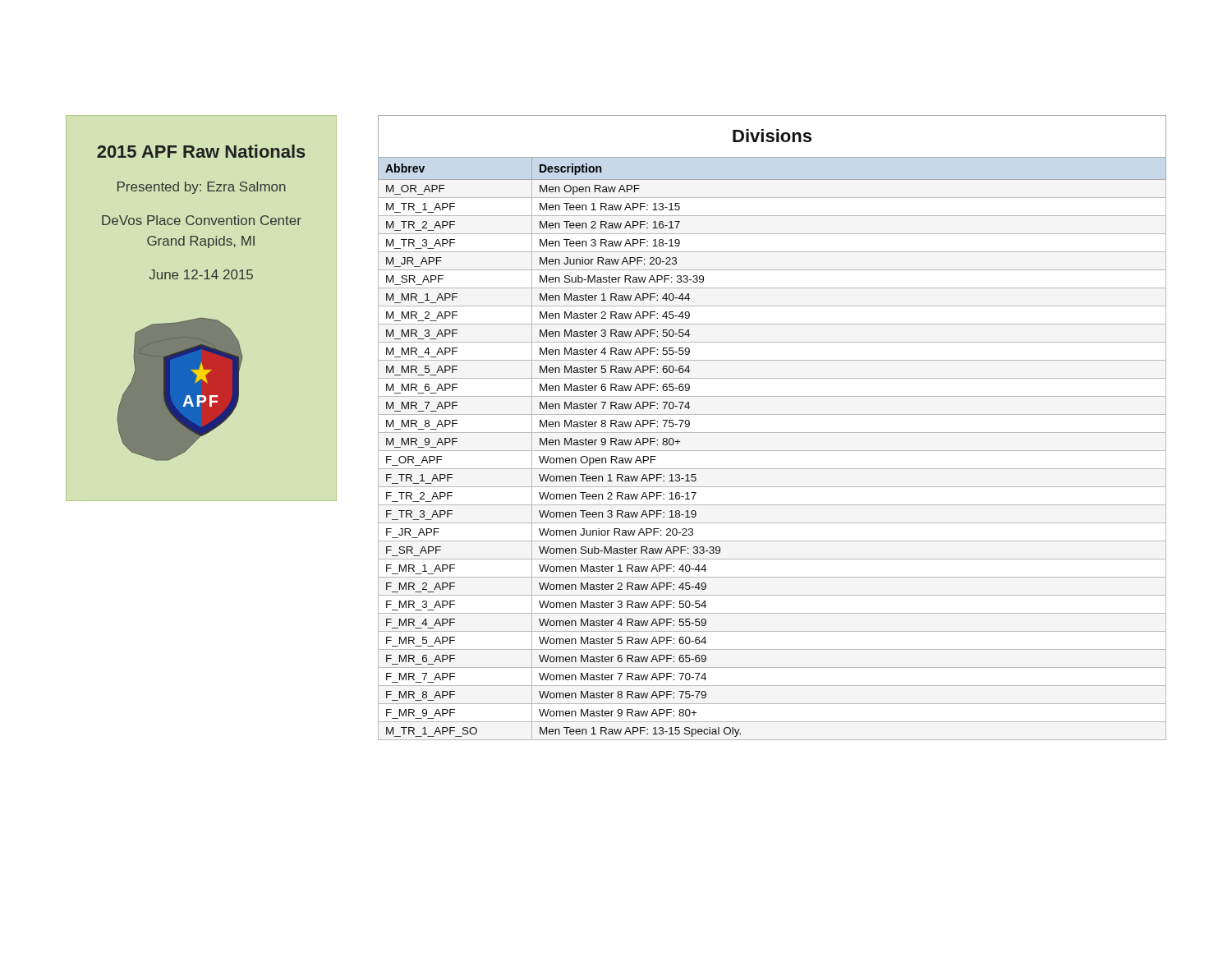Click on the text block with the text "DeVos Place Convention CenterGrand Rapids,"

point(201,231)
